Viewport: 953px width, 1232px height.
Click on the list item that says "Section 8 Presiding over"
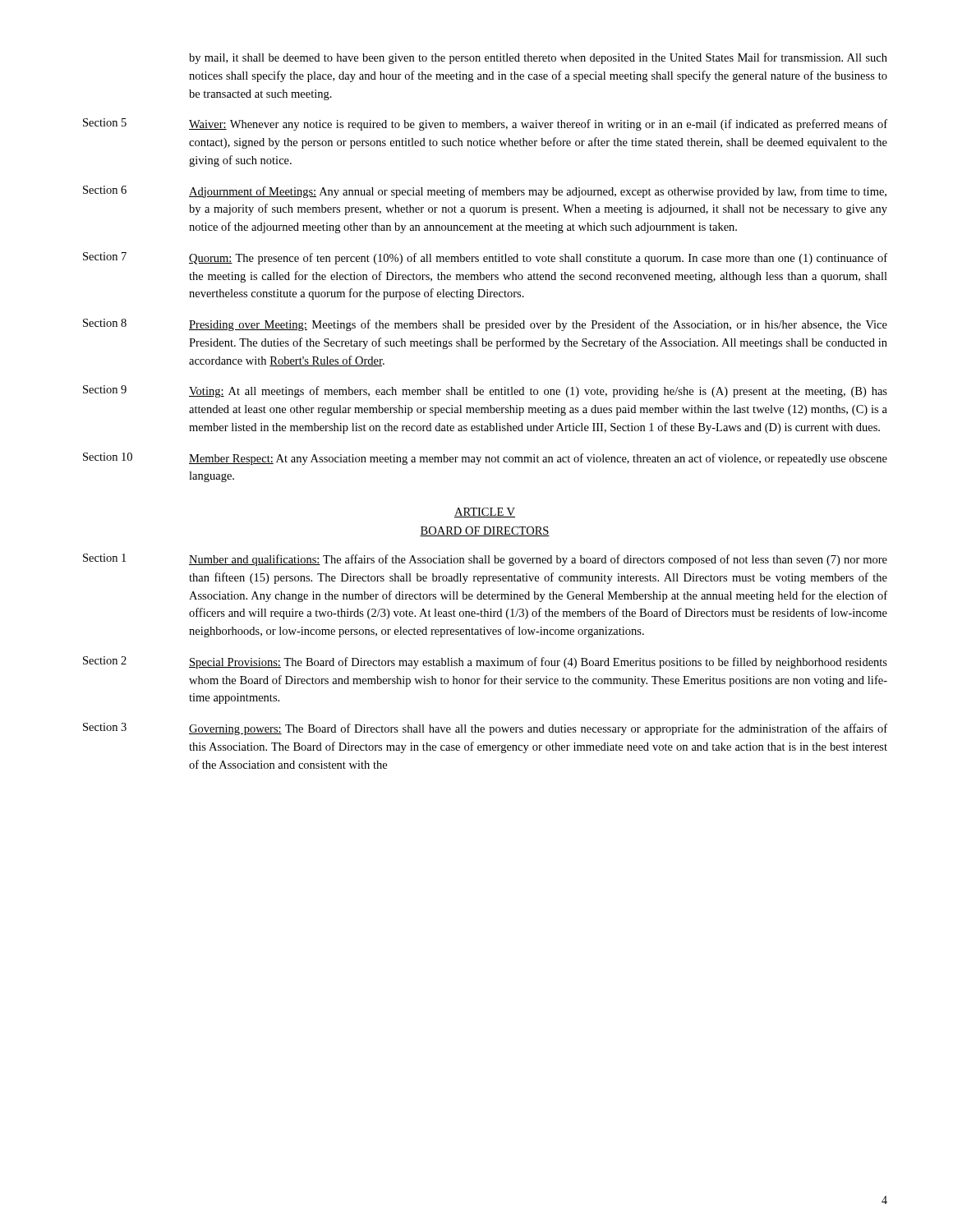coord(485,343)
